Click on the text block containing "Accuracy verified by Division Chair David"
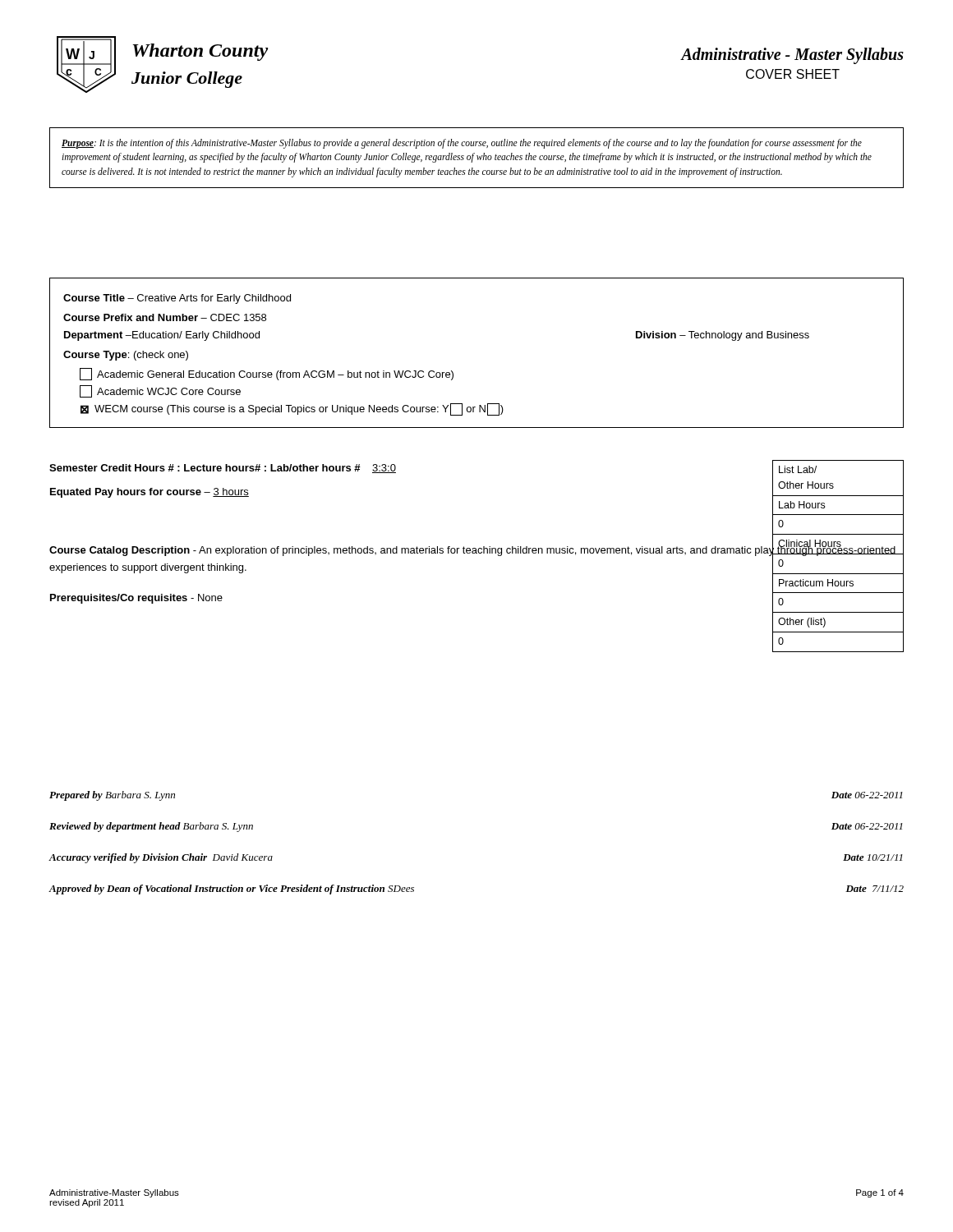 [x=154, y=858]
